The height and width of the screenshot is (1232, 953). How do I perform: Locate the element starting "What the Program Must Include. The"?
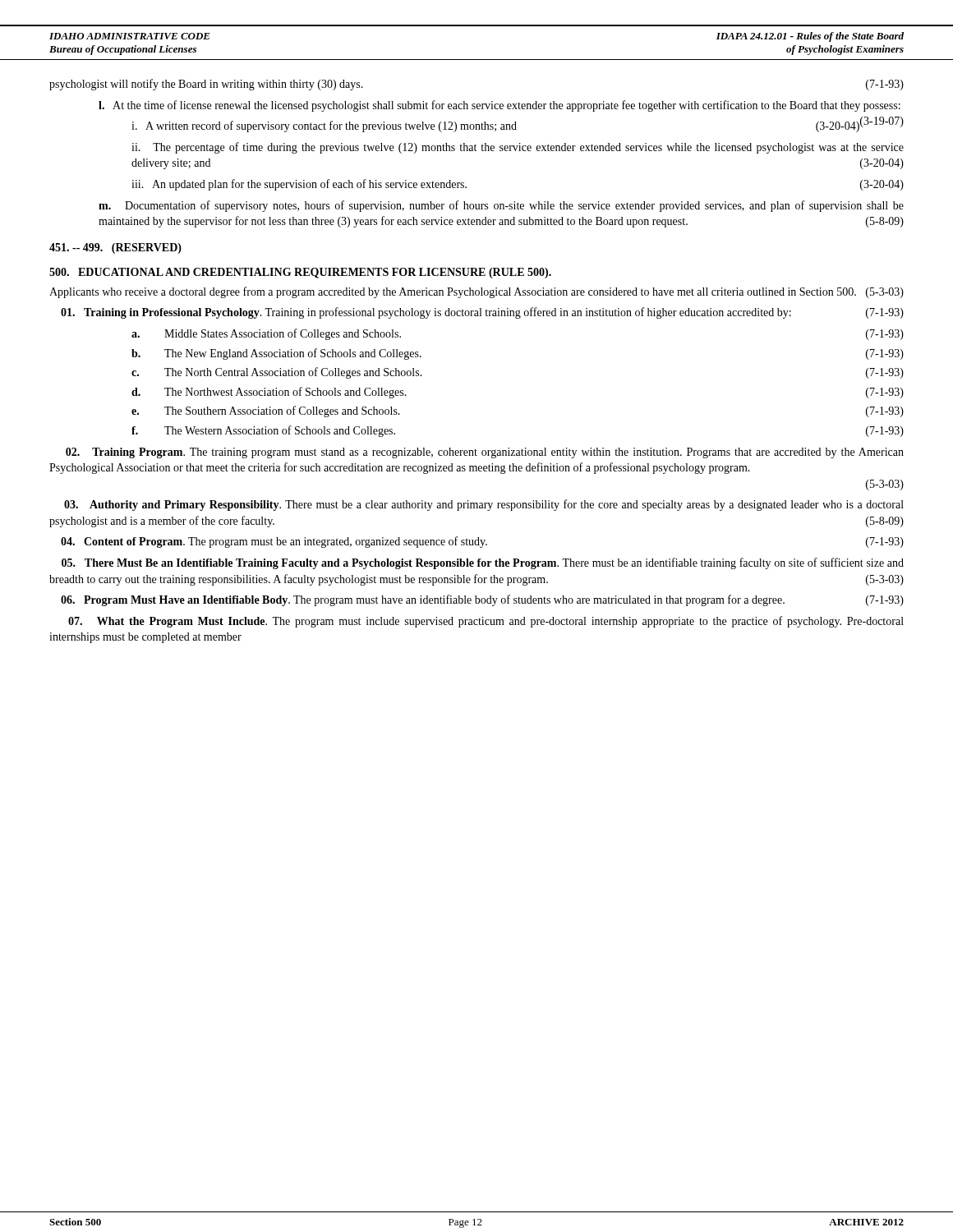pyautogui.click(x=476, y=629)
